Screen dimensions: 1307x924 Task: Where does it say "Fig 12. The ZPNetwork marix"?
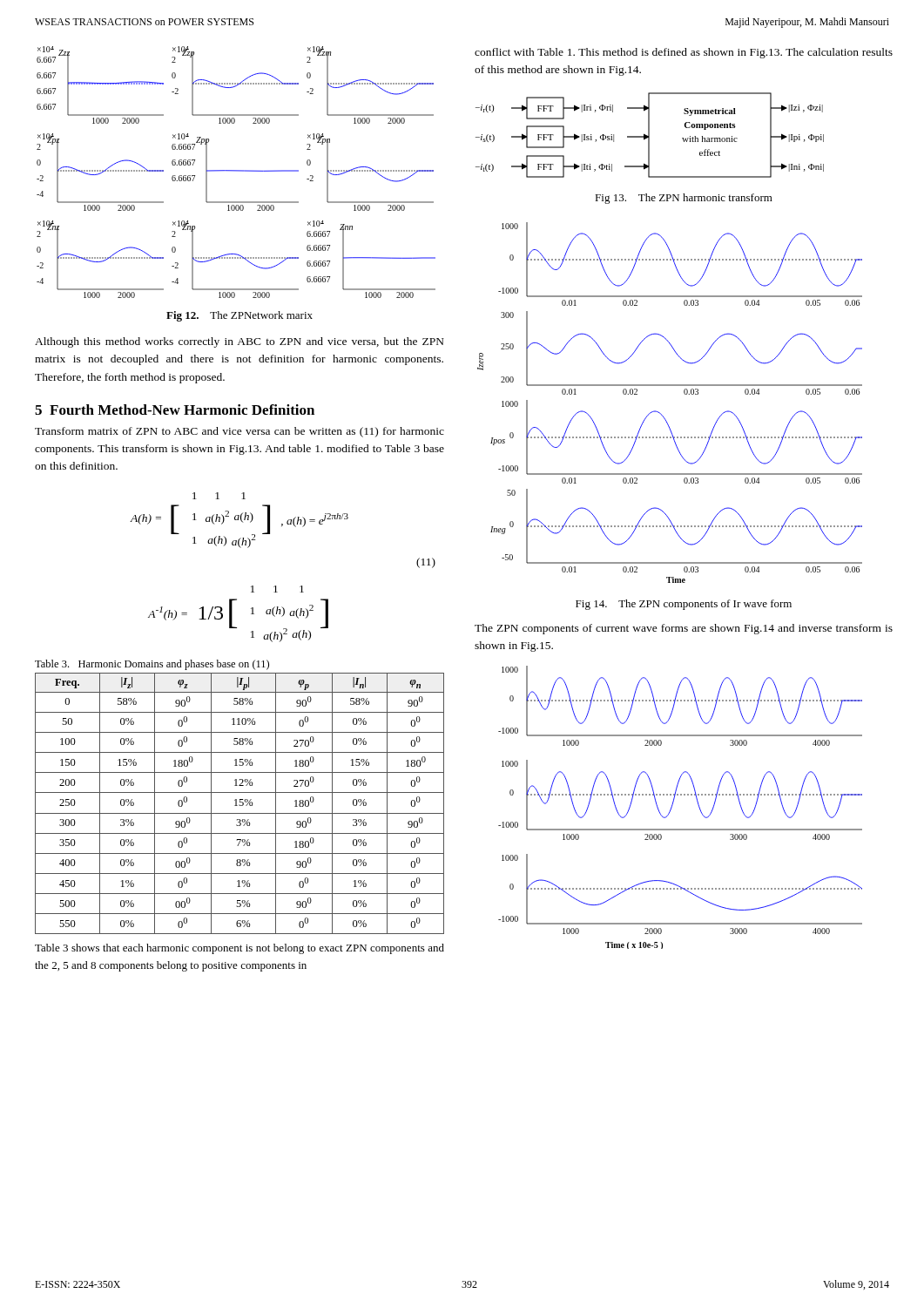pyautogui.click(x=240, y=315)
